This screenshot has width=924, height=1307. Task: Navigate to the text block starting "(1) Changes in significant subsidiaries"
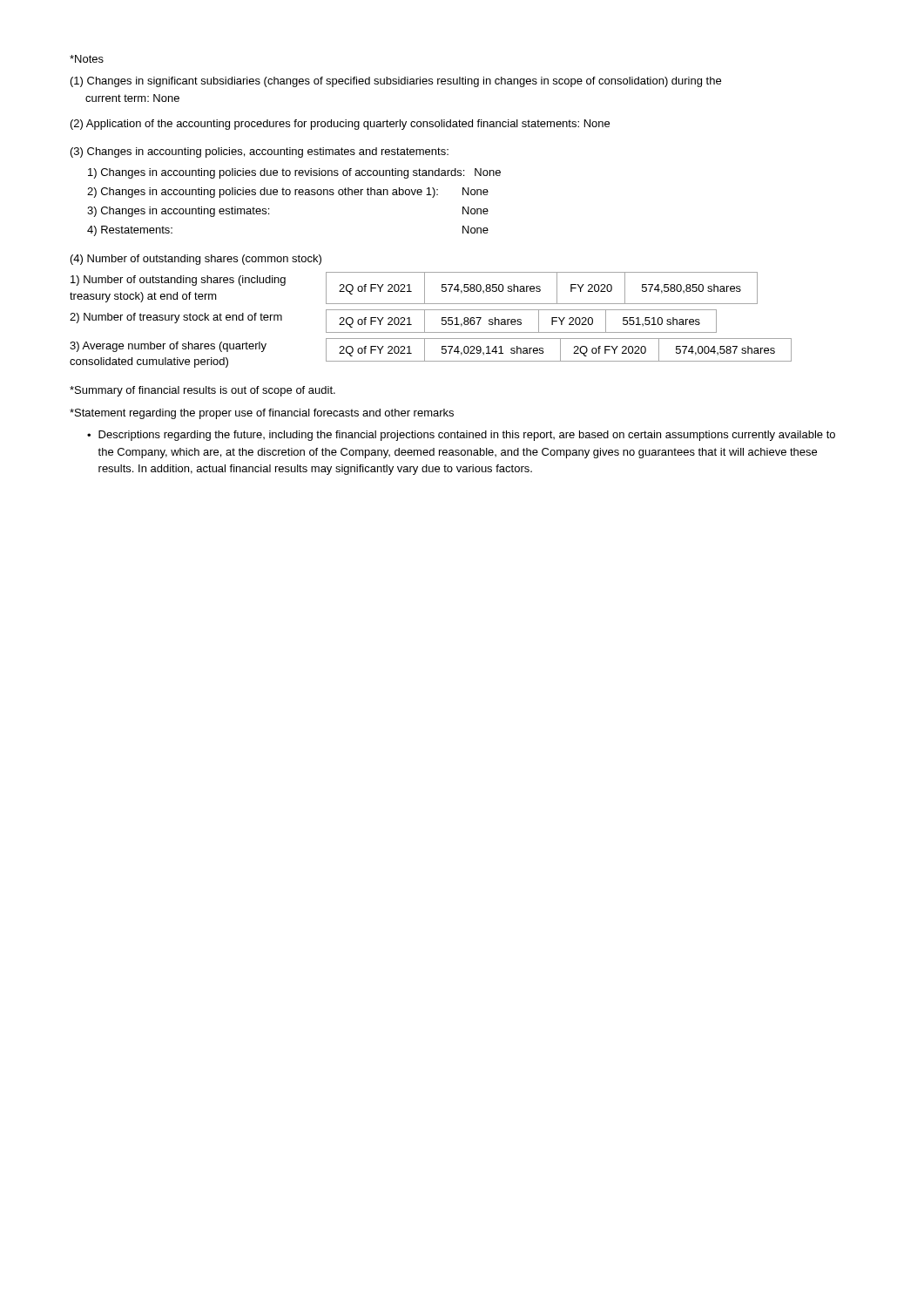396,89
